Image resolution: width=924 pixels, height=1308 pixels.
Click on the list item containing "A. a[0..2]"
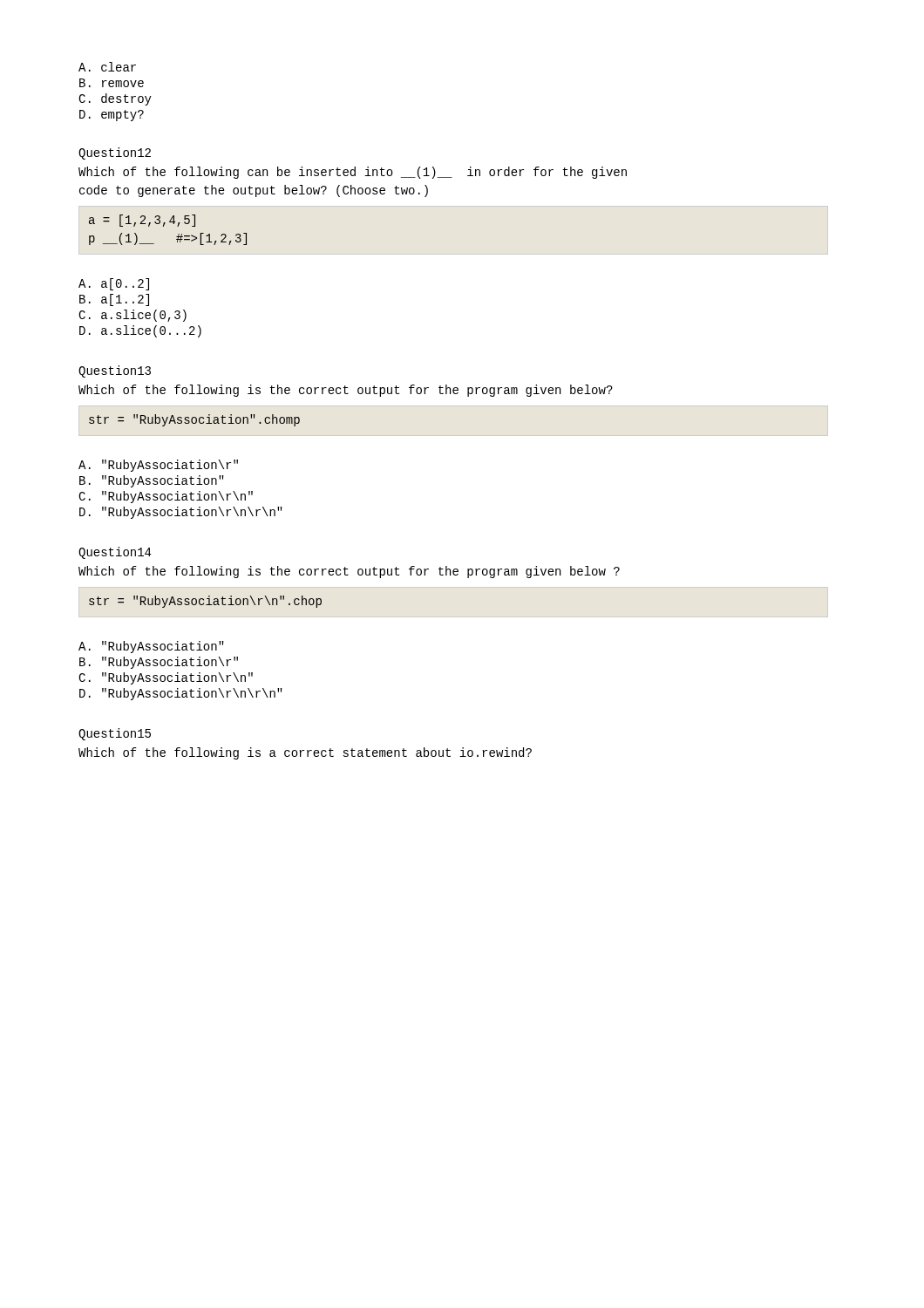pyautogui.click(x=115, y=284)
